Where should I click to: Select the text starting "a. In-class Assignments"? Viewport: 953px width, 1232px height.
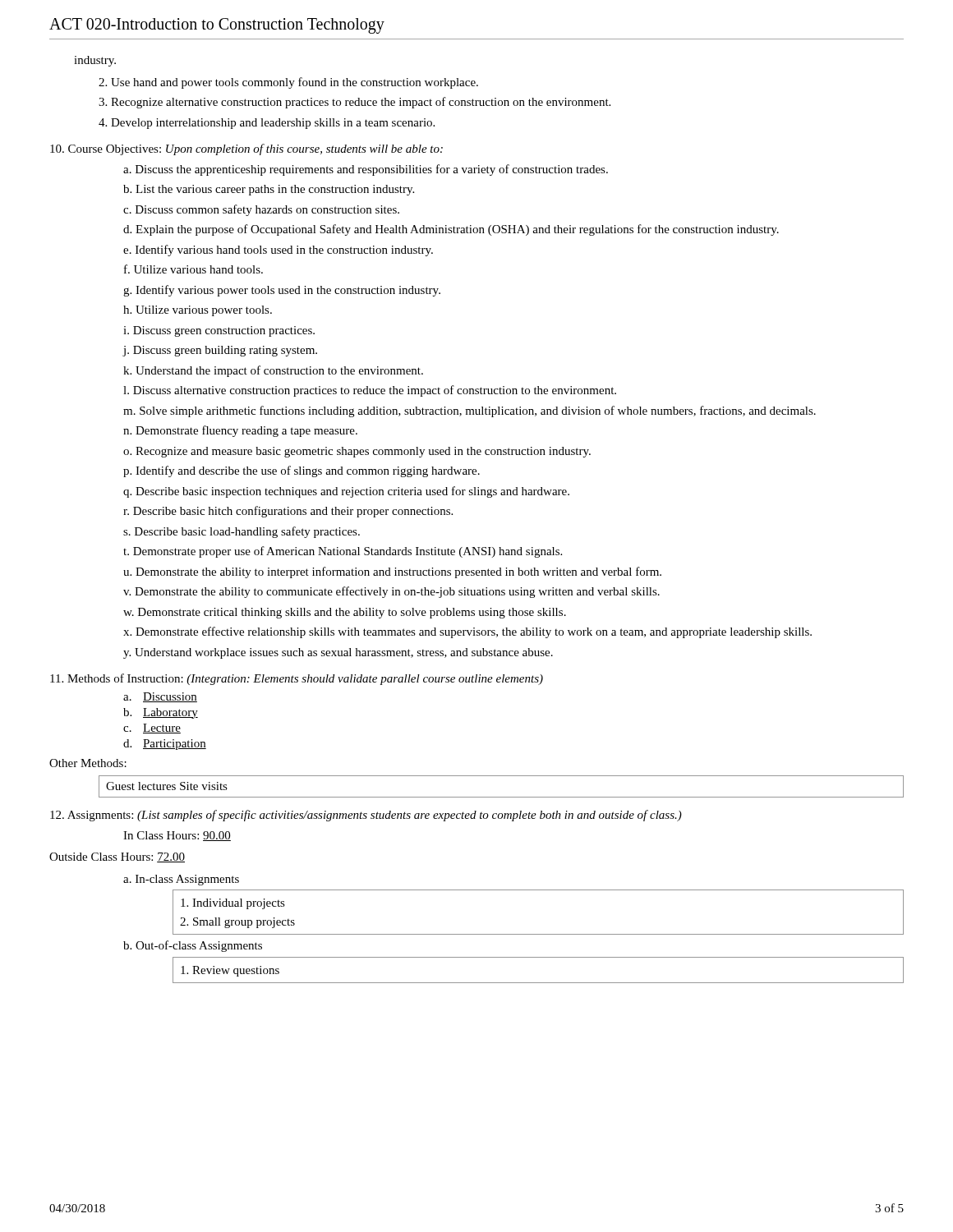point(181,878)
